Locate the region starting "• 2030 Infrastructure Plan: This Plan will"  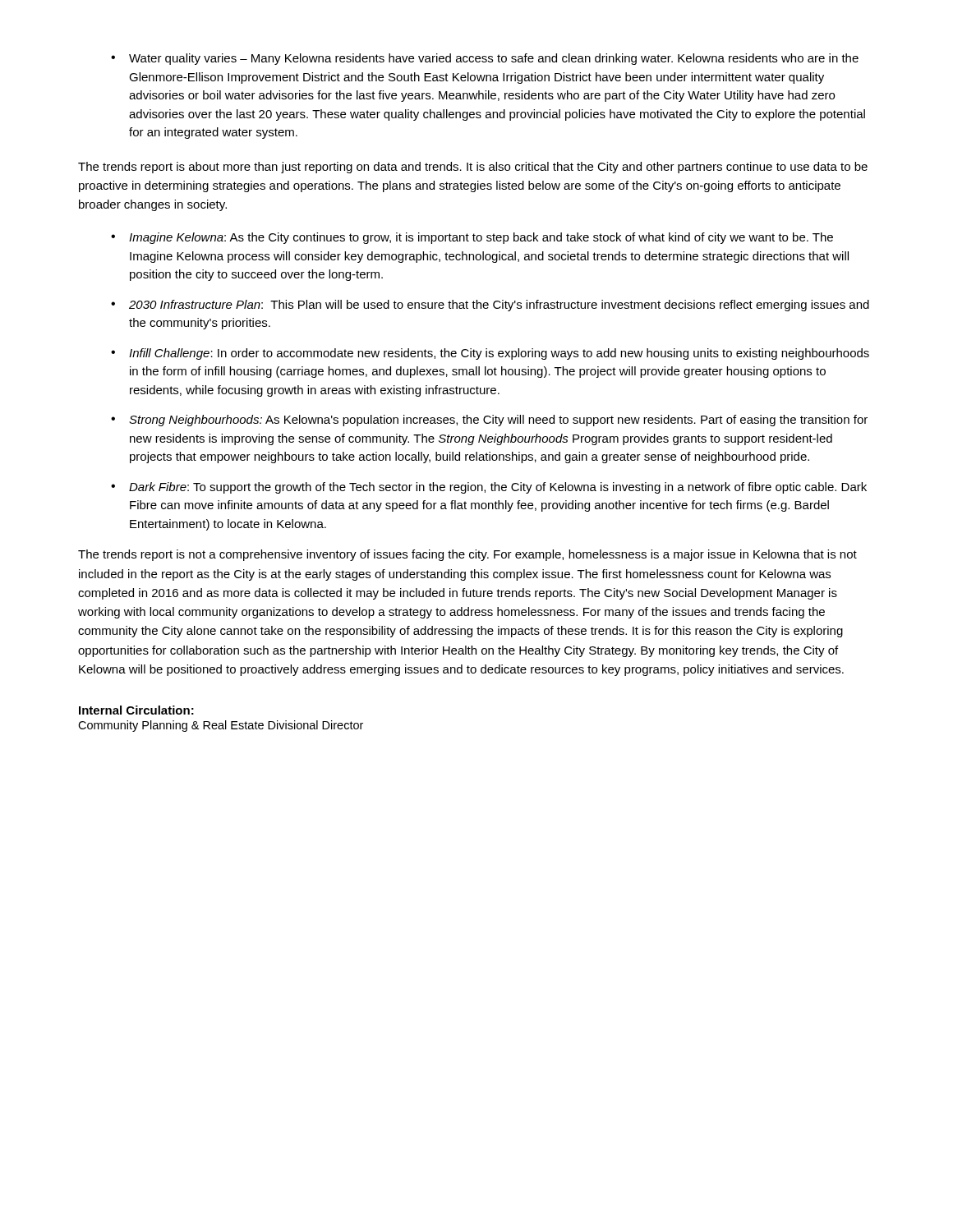click(x=493, y=314)
